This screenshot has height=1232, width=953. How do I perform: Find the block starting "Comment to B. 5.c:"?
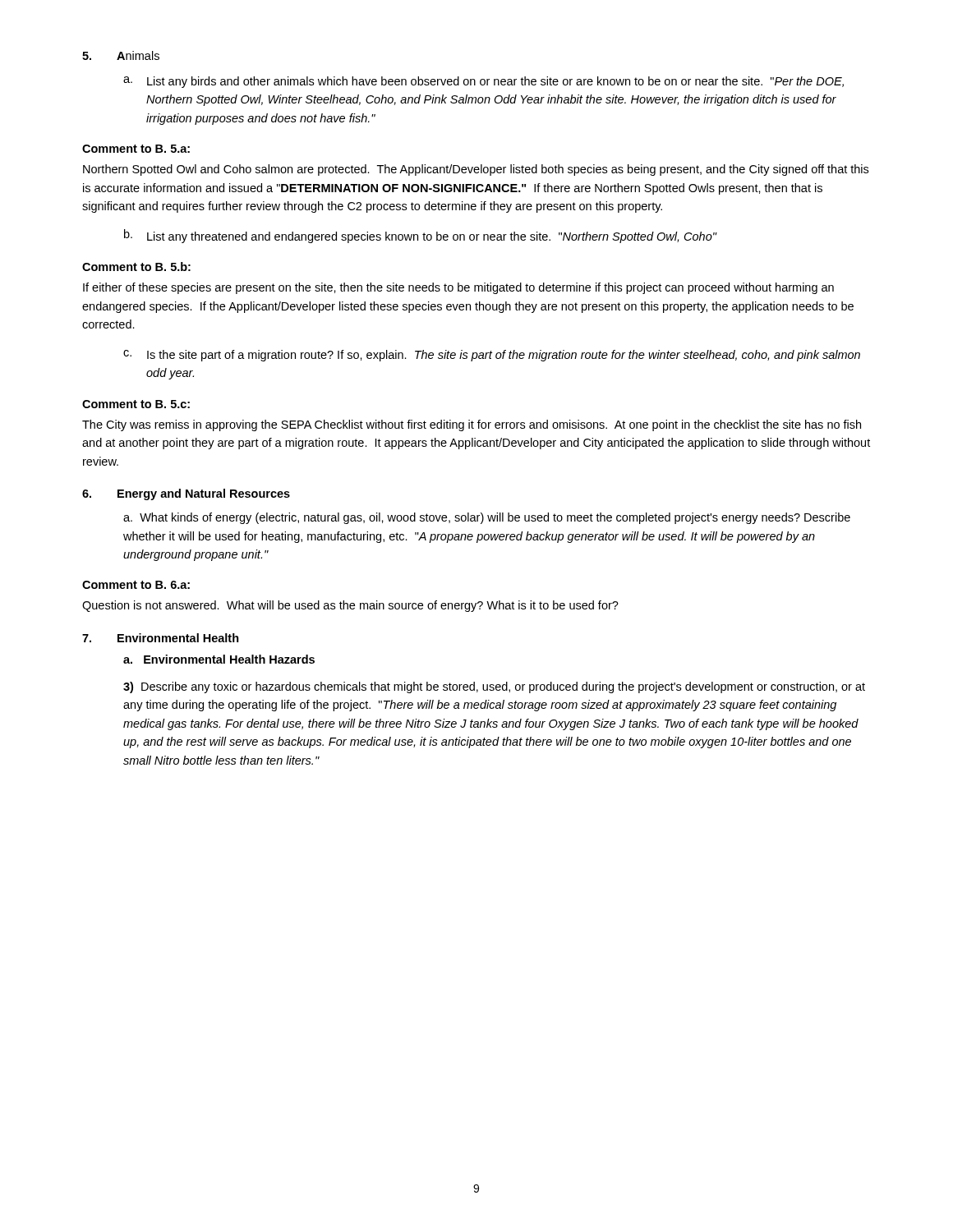click(x=136, y=404)
